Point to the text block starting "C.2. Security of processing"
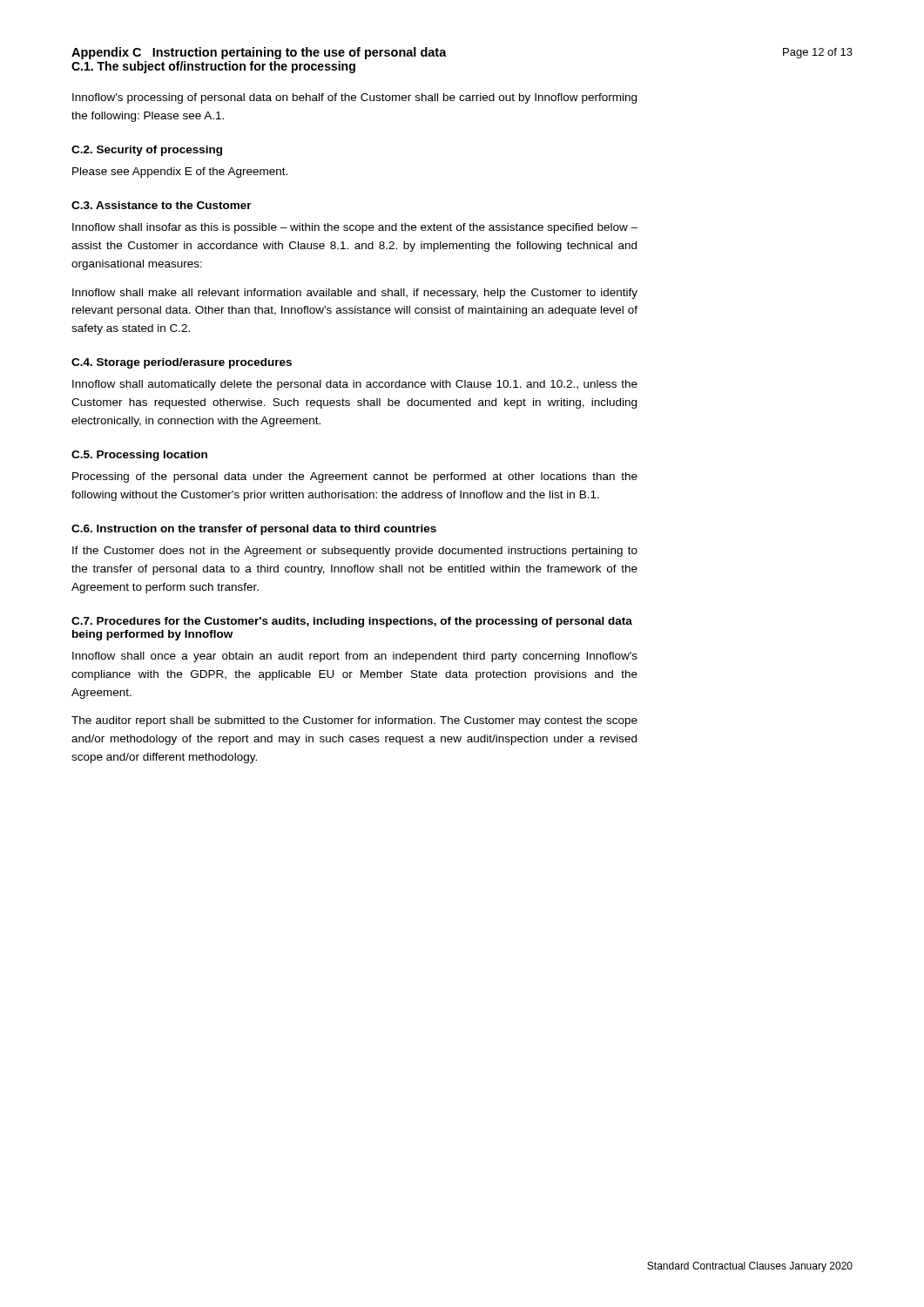The width and height of the screenshot is (924, 1307). coord(147,149)
